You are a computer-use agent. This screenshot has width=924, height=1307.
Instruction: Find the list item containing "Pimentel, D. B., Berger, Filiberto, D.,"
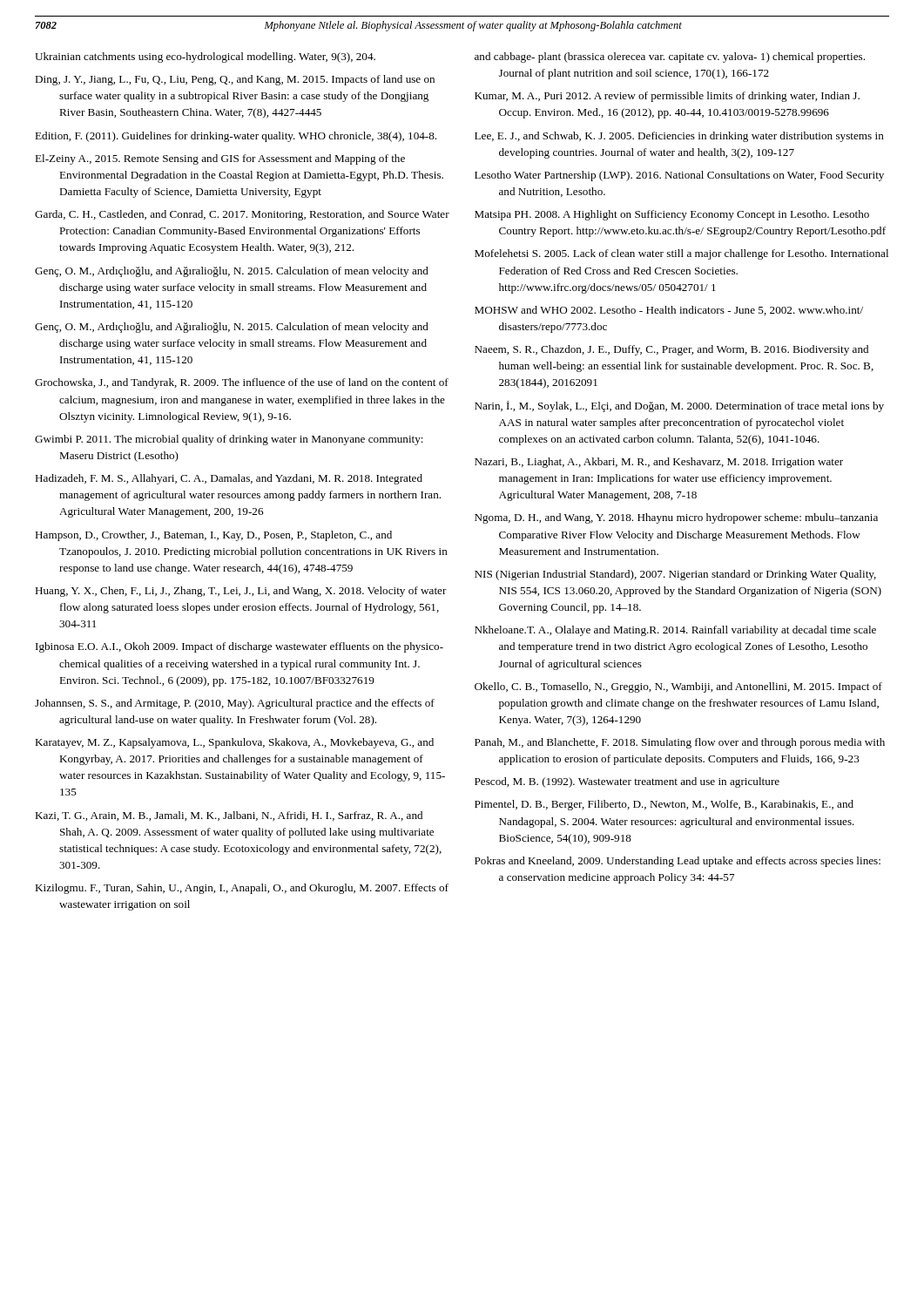664,821
